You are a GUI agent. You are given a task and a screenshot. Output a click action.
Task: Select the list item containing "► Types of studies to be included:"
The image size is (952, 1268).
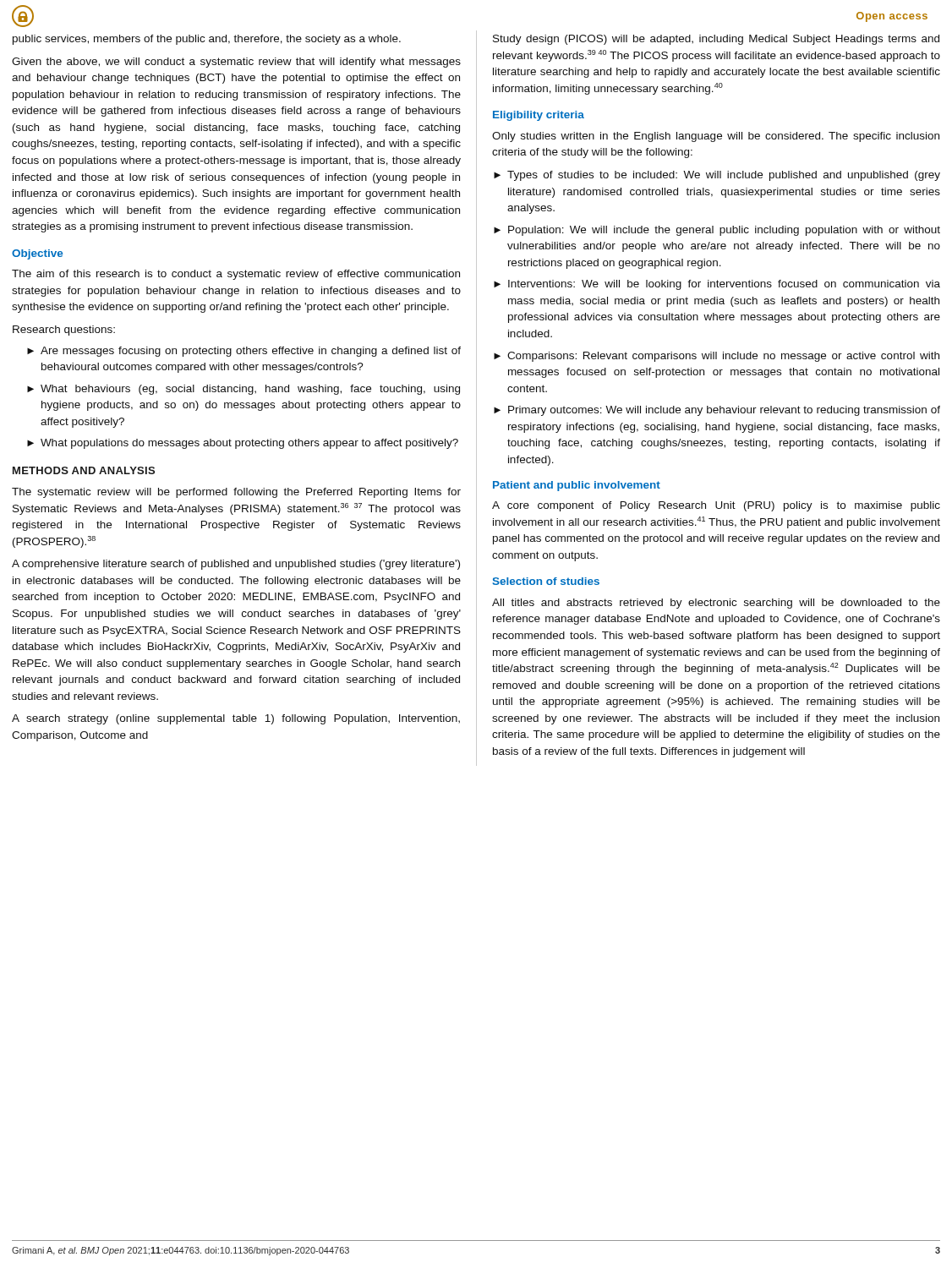point(716,191)
